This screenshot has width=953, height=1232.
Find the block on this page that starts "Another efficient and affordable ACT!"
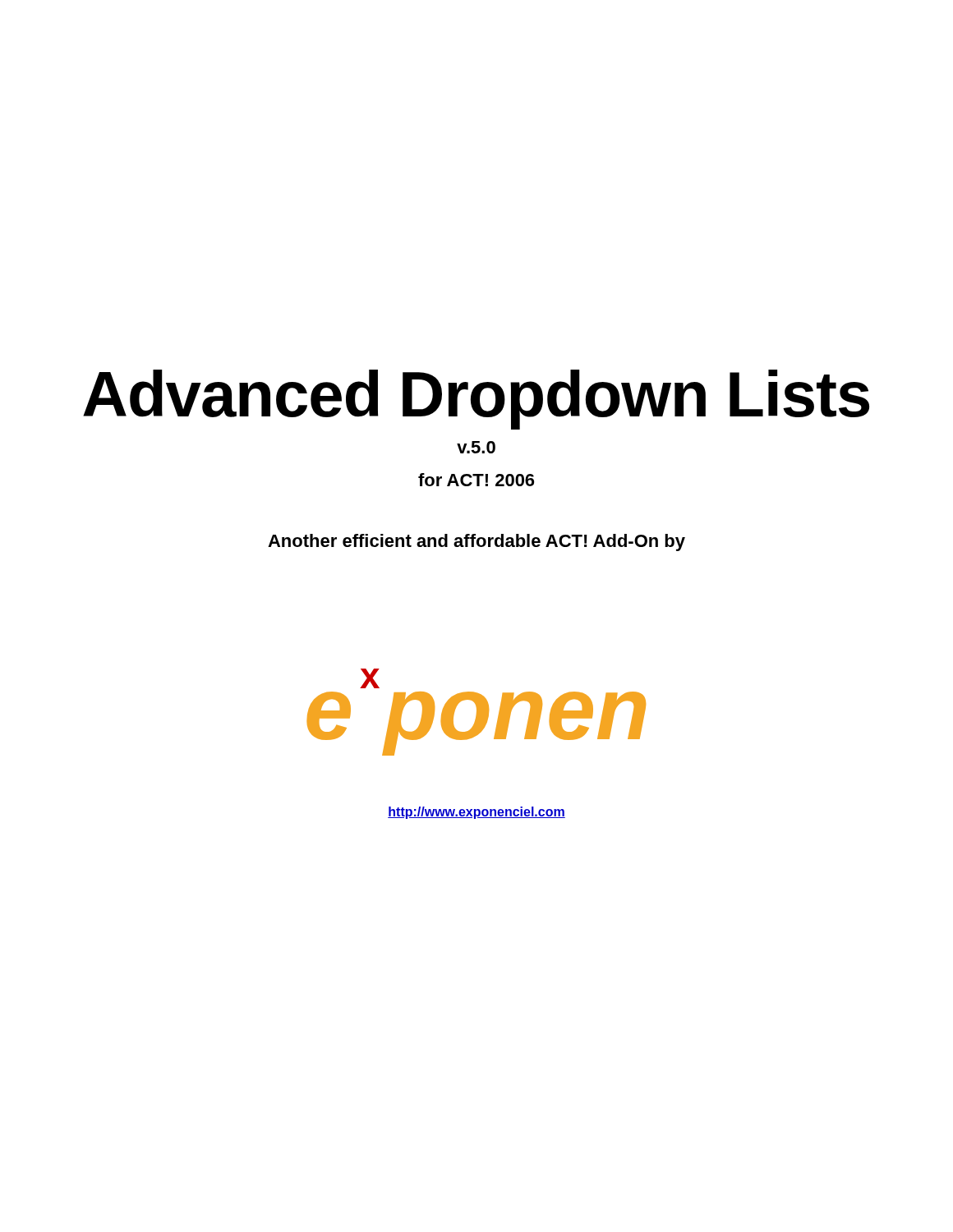tap(476, 541)
